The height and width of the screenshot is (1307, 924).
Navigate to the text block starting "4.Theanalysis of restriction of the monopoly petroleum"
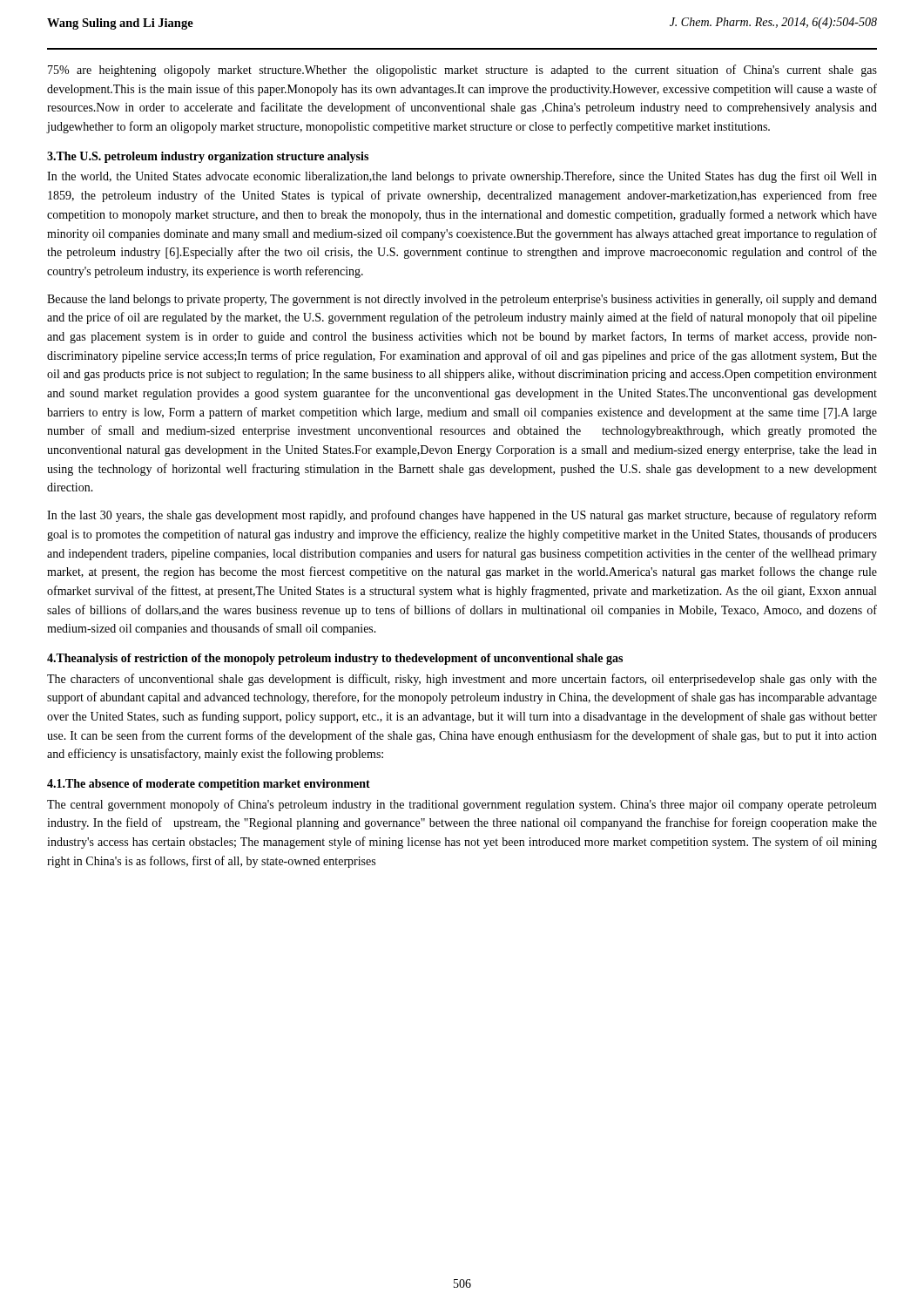335,658
